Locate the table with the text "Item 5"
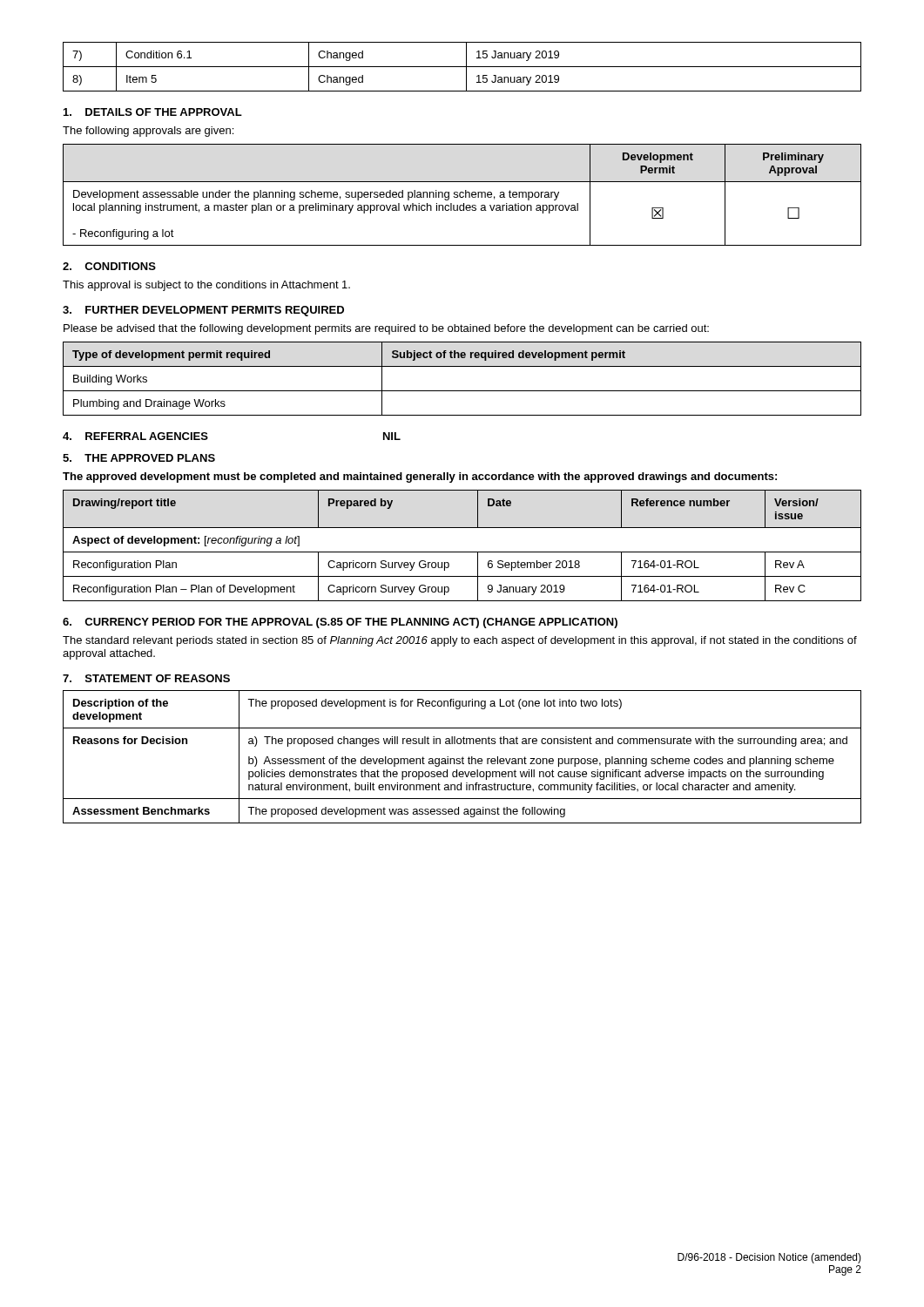Screen dimensions: 1307x924 [x=462, y=67]
